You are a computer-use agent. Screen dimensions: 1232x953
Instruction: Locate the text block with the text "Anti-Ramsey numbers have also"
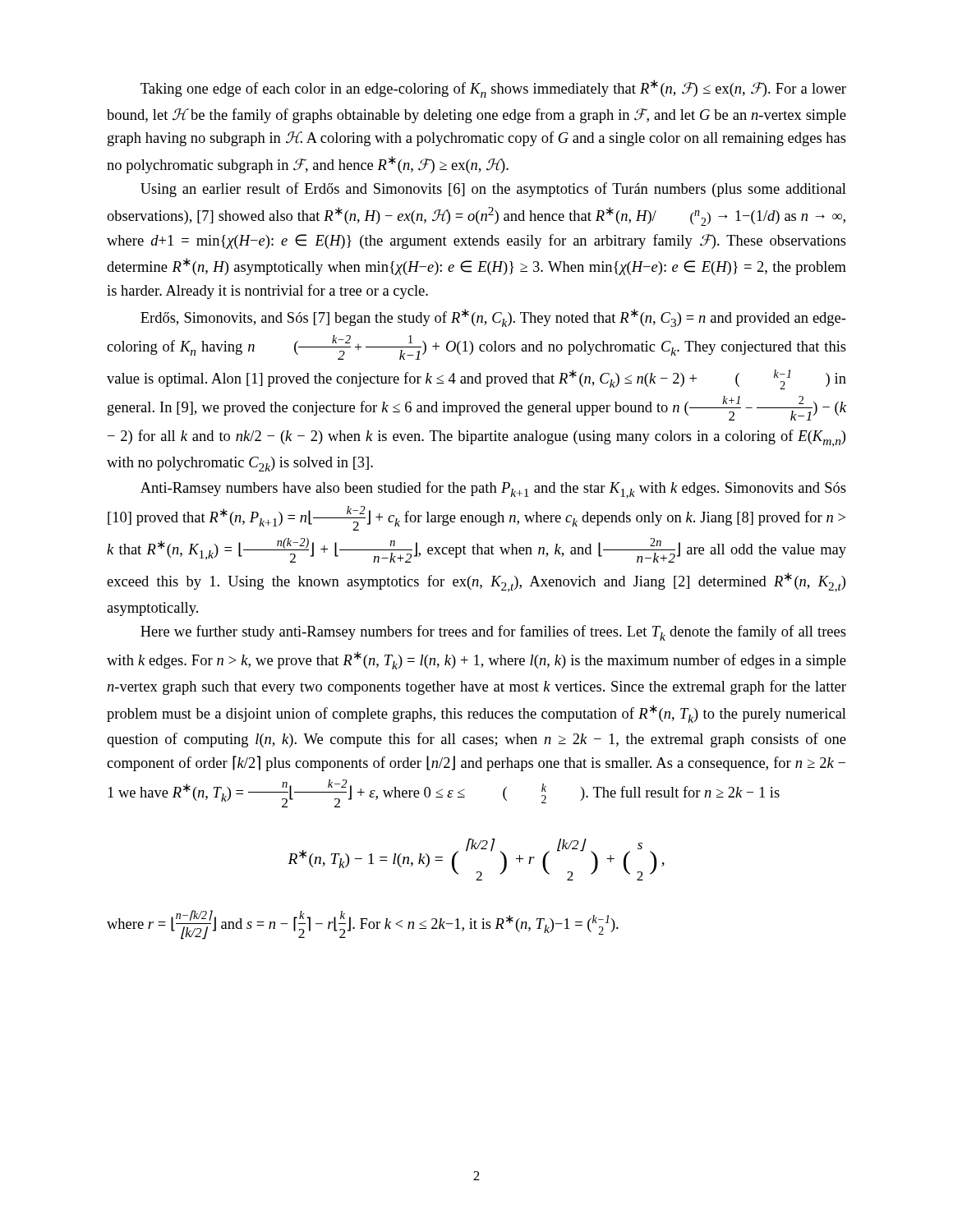[x=476, y=548]
